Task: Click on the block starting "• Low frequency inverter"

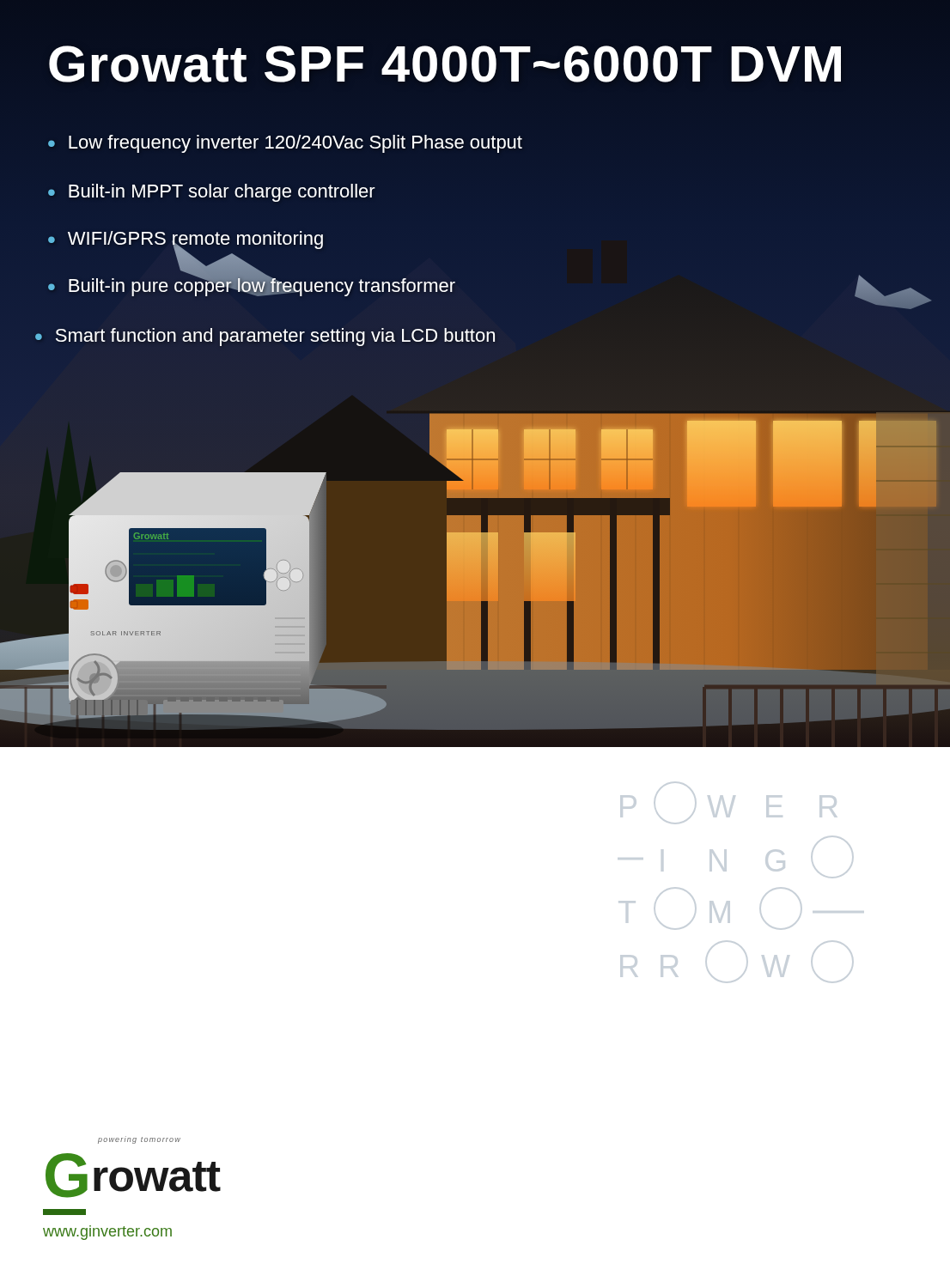Action: point(285,143)
